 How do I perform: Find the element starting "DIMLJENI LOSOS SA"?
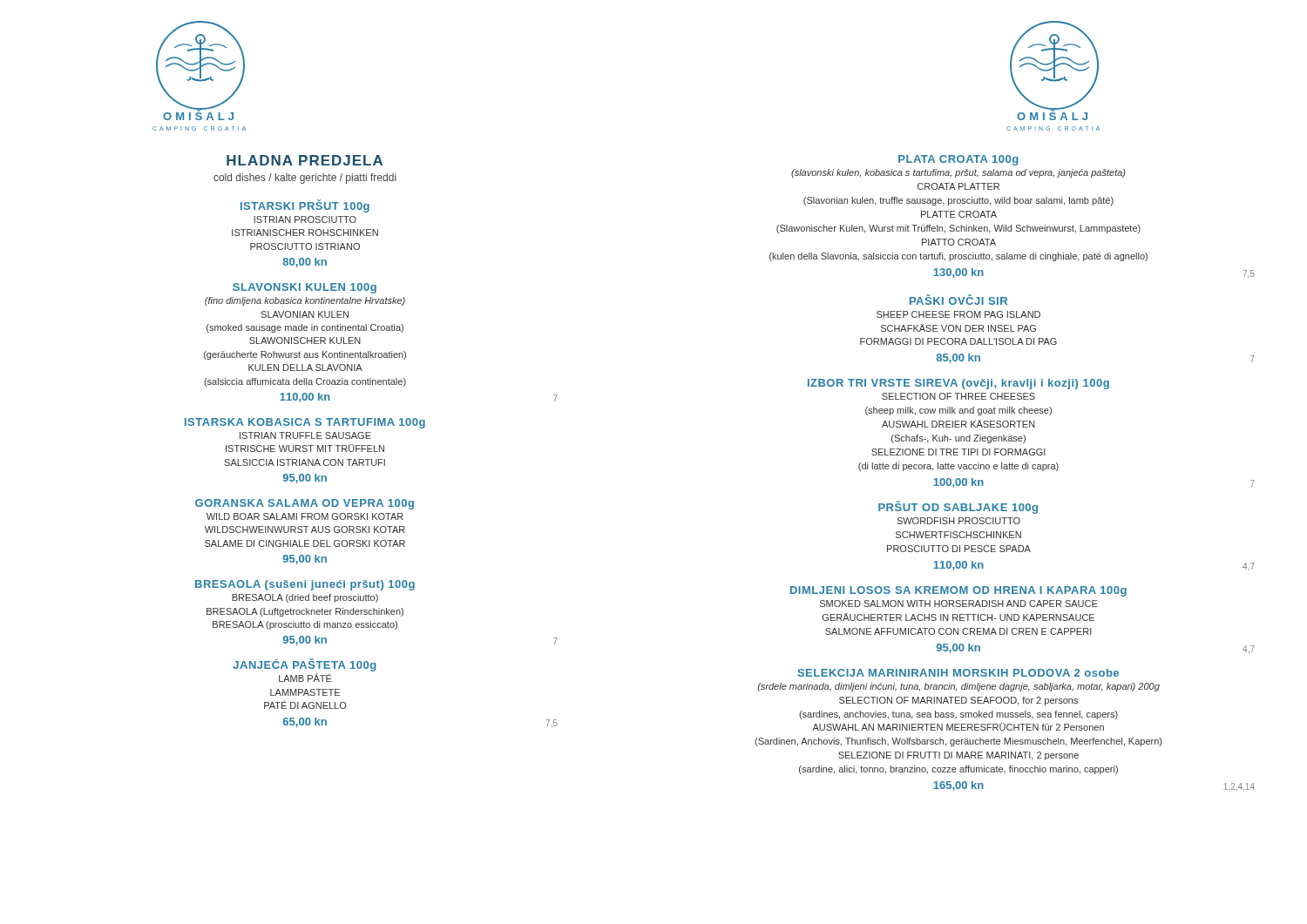point(958,619)
